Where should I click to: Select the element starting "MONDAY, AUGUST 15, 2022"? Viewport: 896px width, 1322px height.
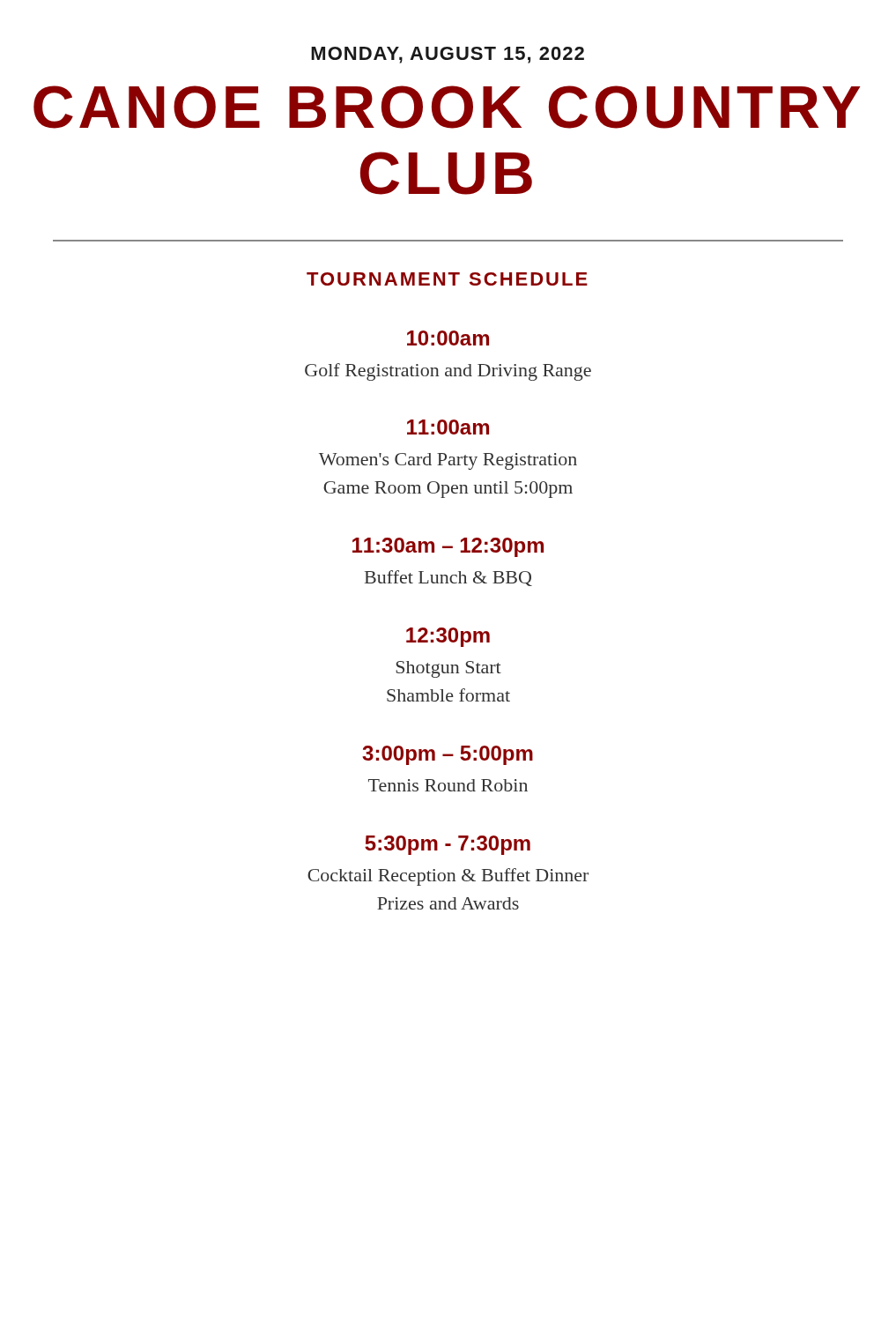point(448,53)
